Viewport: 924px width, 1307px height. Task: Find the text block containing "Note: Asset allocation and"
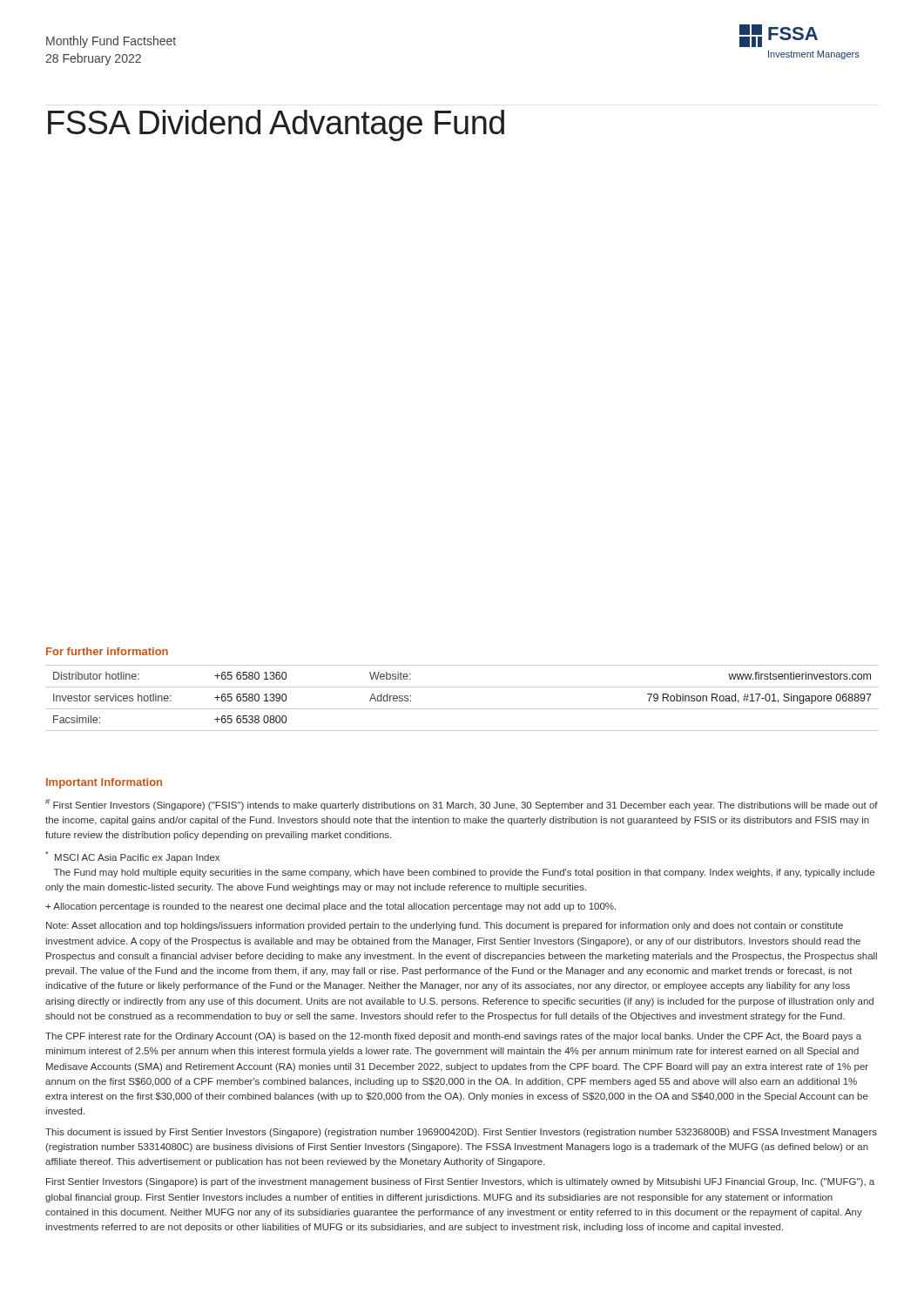pos(461,971)
